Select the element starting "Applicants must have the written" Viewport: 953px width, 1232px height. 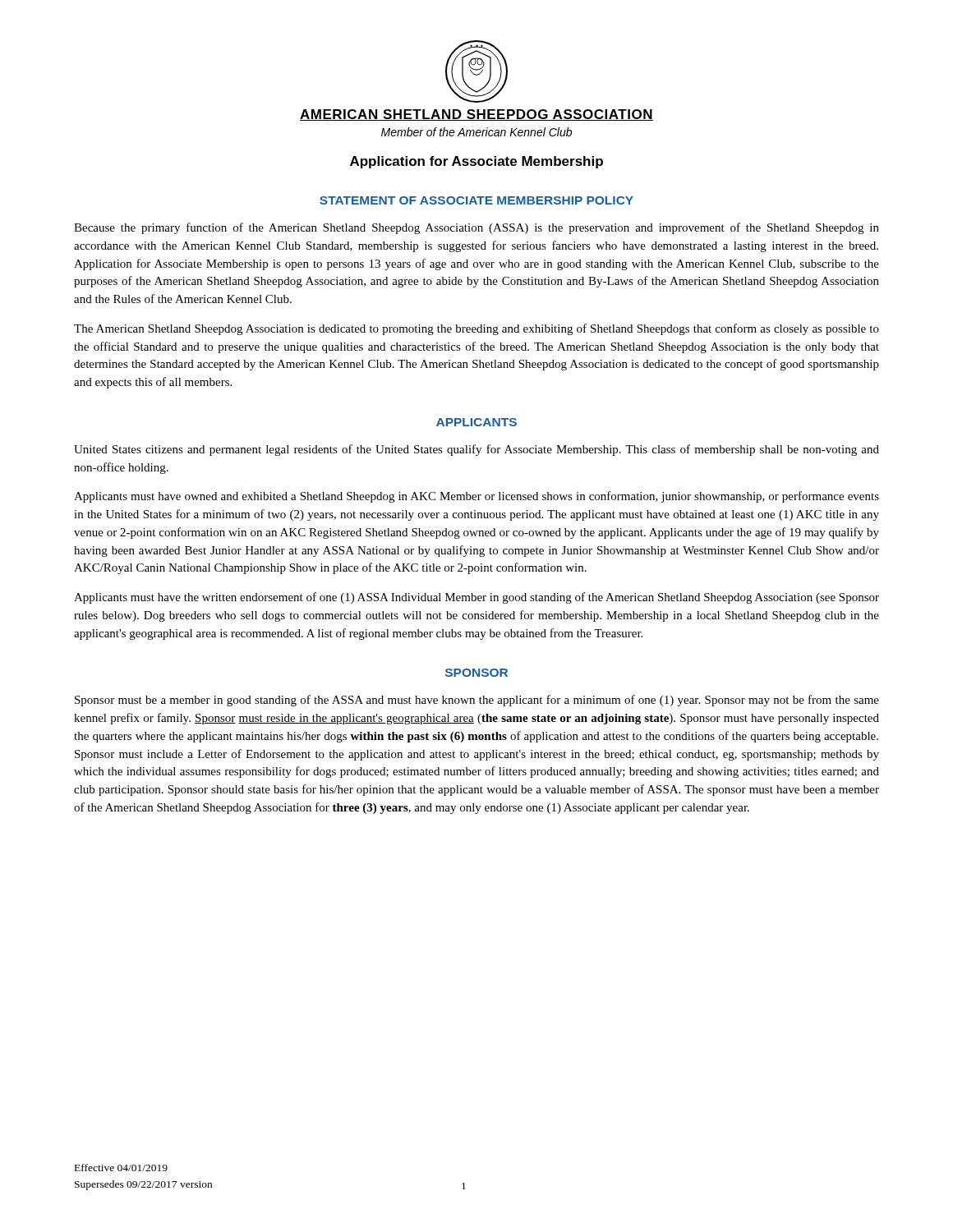point(476,615)
